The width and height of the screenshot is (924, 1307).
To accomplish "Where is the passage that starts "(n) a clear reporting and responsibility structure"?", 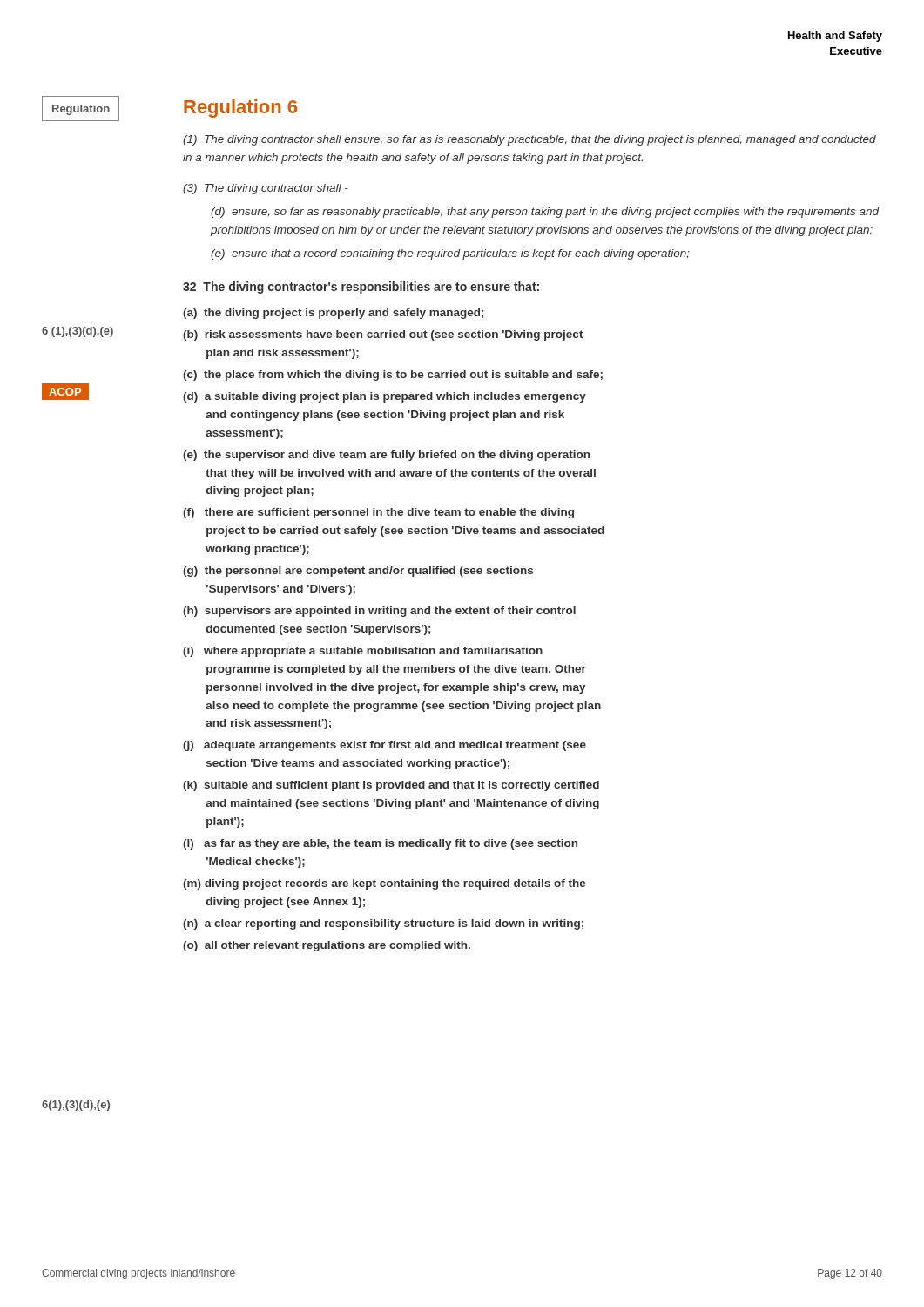I will coord(384,923).
